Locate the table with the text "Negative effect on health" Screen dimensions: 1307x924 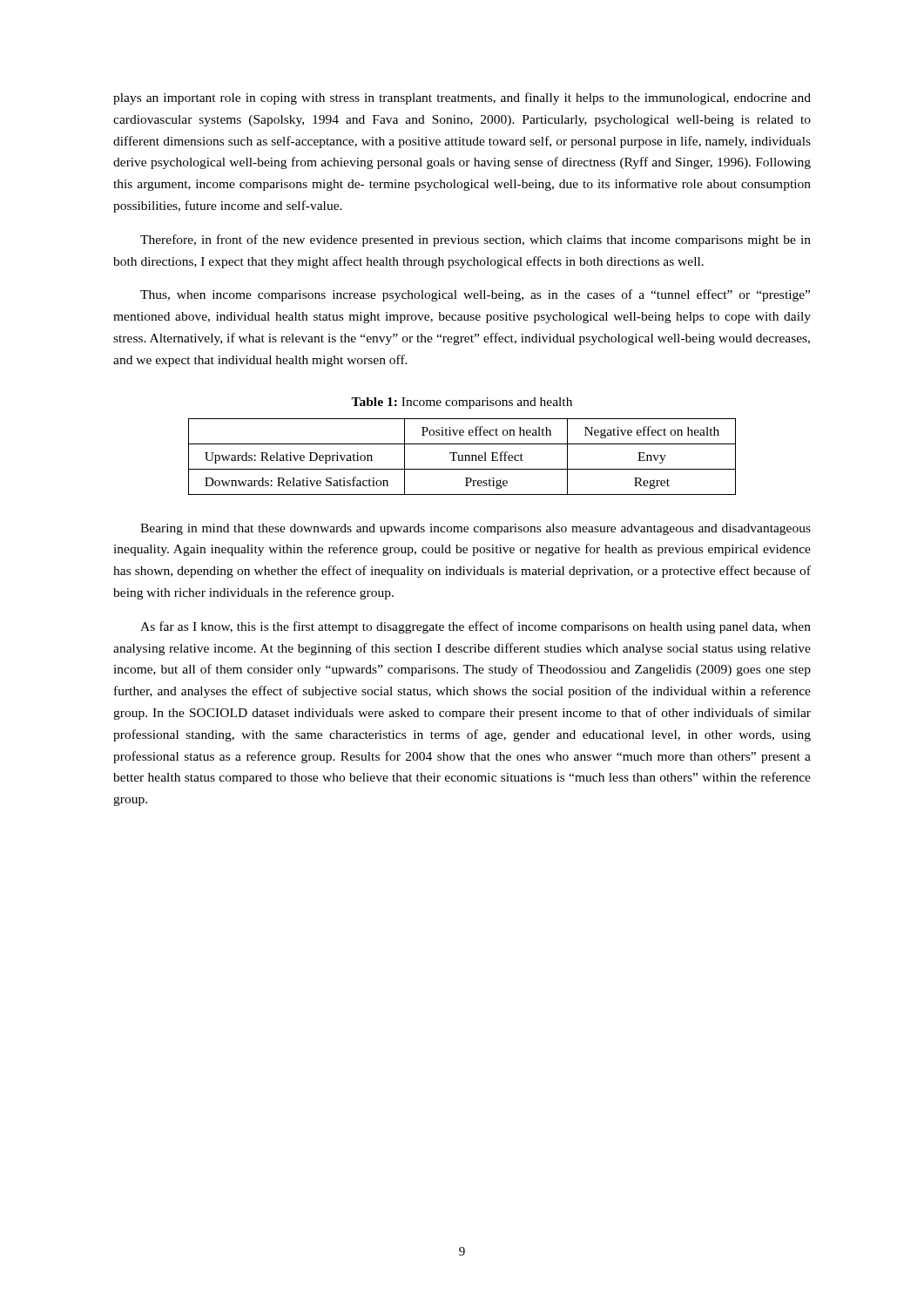pos(462,456)
